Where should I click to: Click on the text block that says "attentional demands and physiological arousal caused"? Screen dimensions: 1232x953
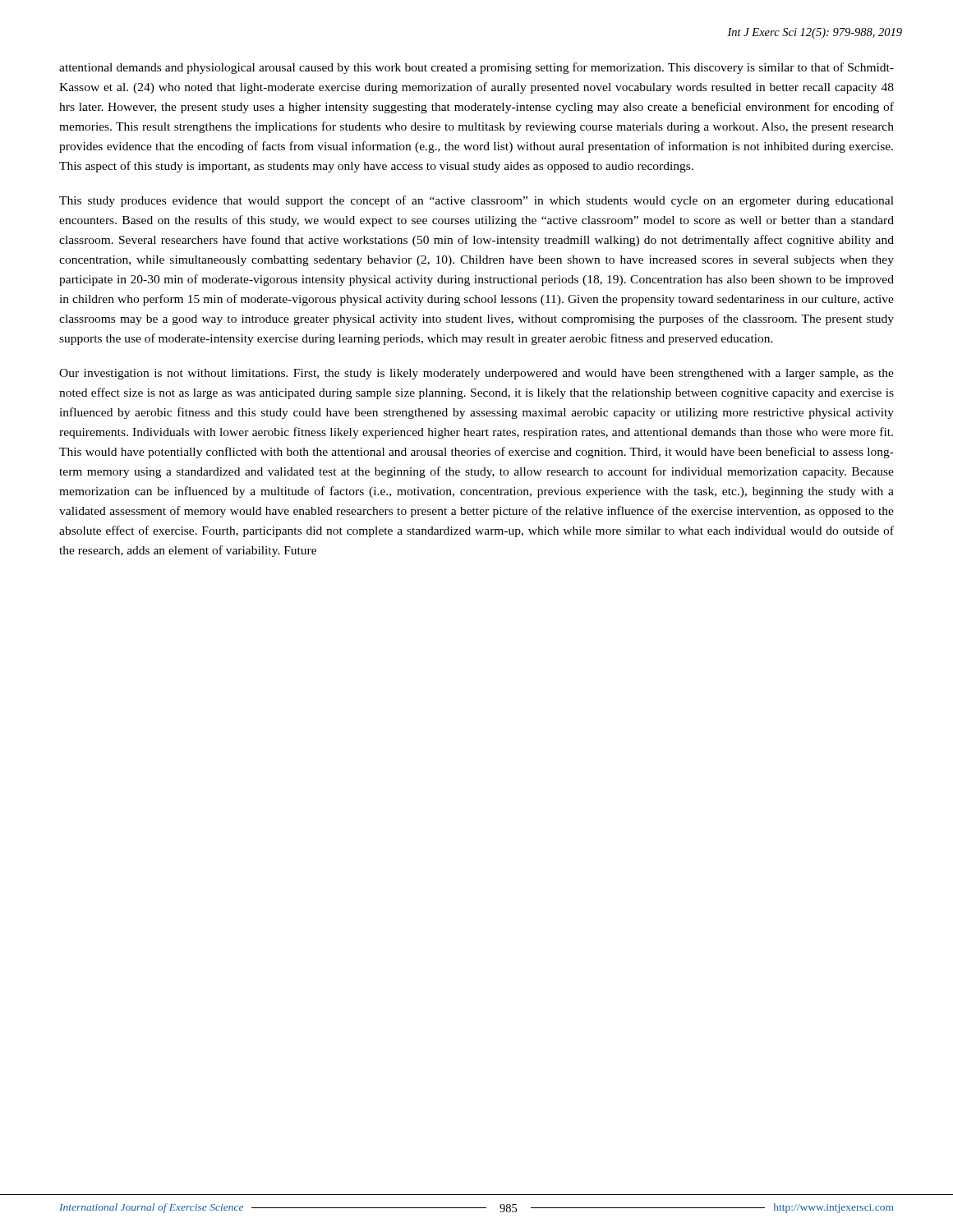pyautogui.click(x=476, y=116)
